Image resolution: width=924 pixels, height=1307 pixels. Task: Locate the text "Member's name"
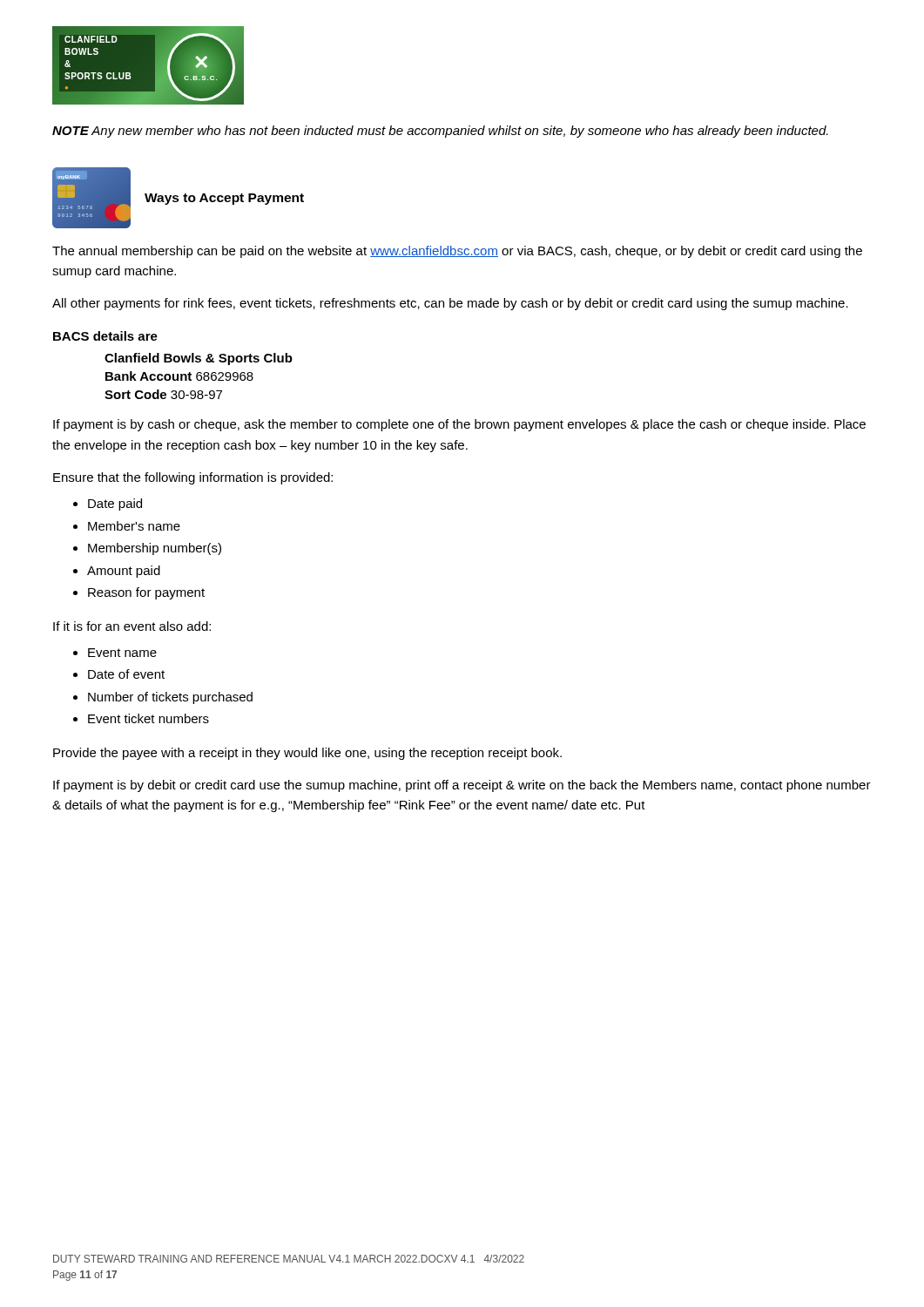[x=134, y=525]
